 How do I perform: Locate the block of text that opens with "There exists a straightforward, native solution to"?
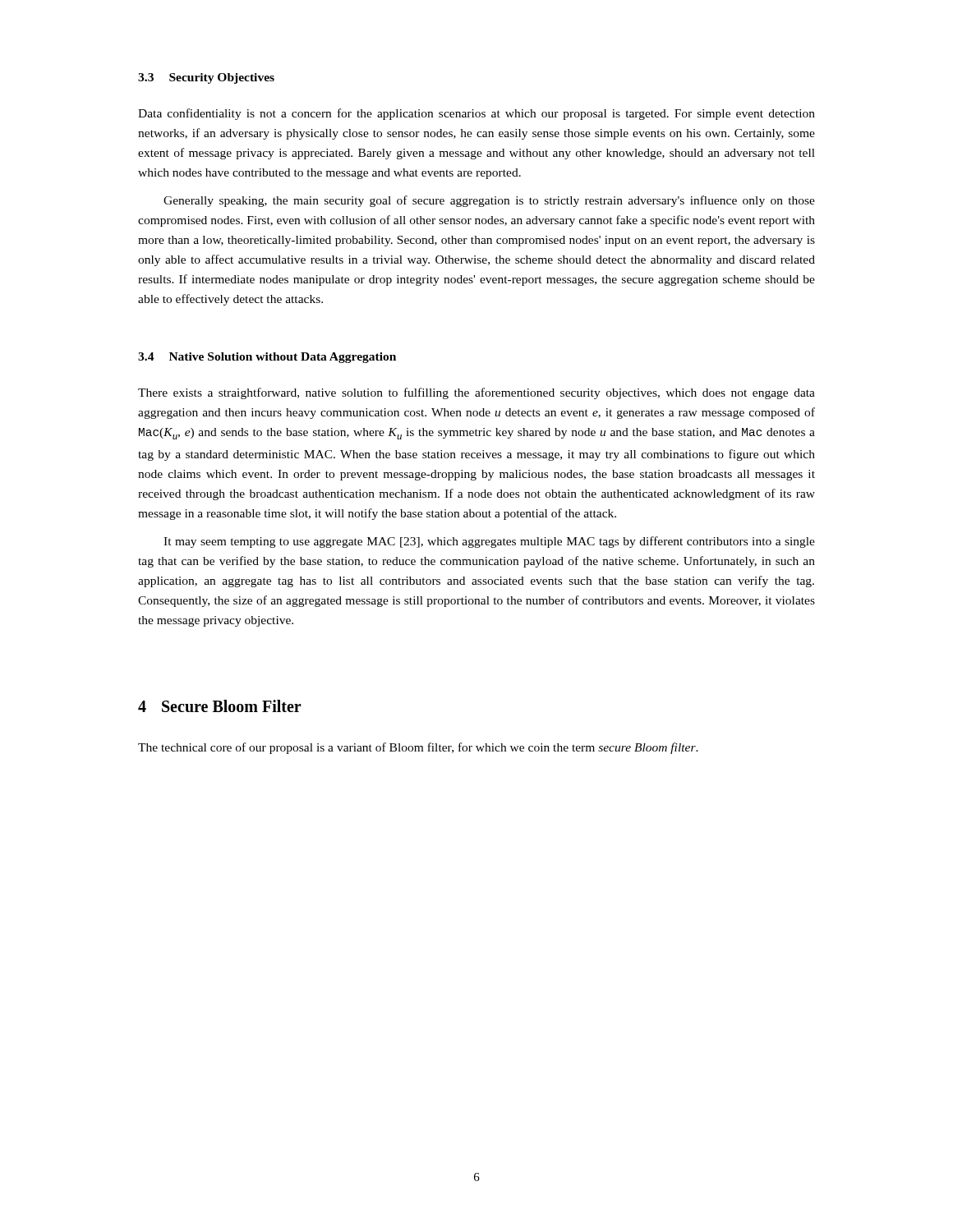click(x=476, y=453)
